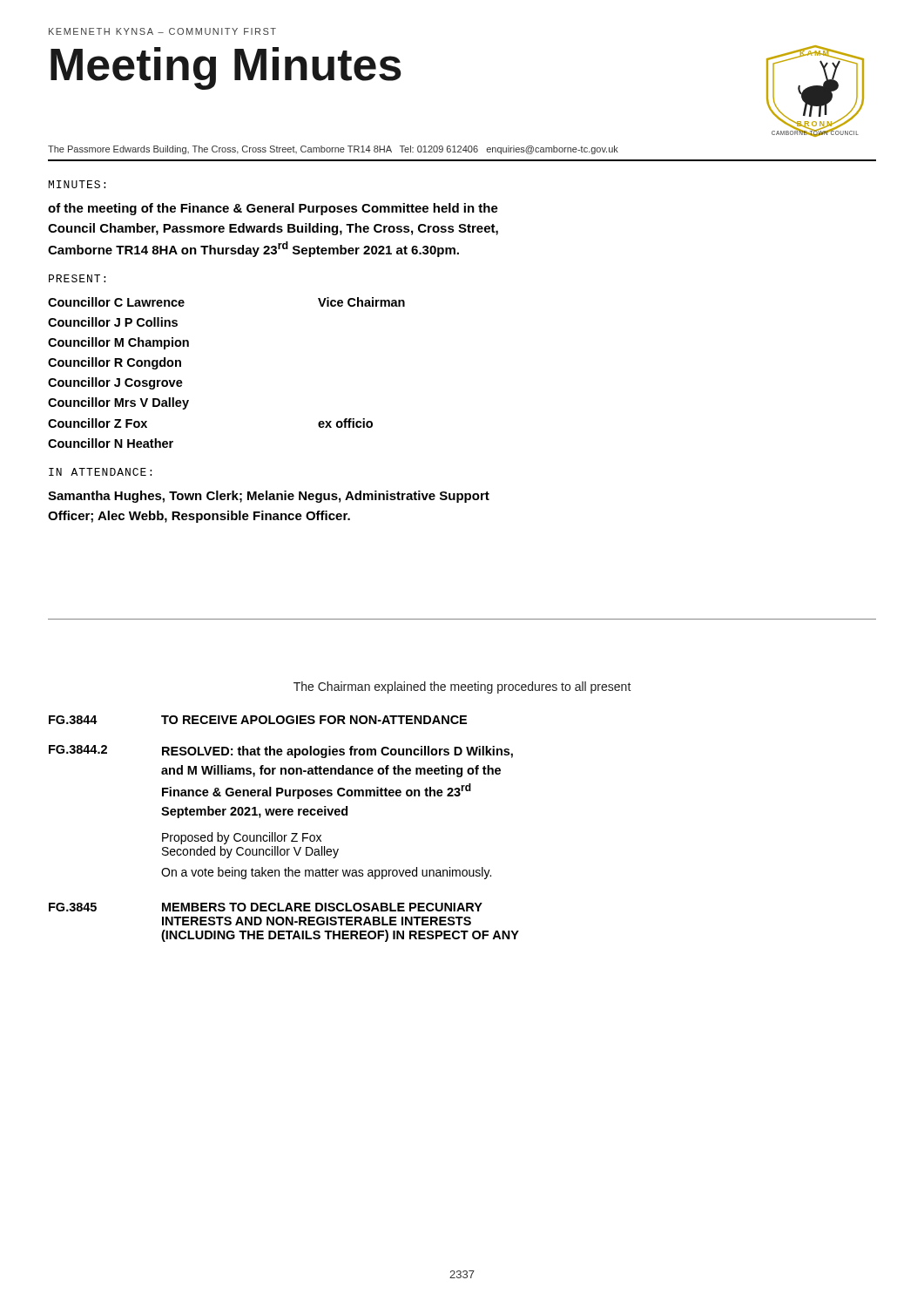Locate the logo

click(x=815, y=90)
